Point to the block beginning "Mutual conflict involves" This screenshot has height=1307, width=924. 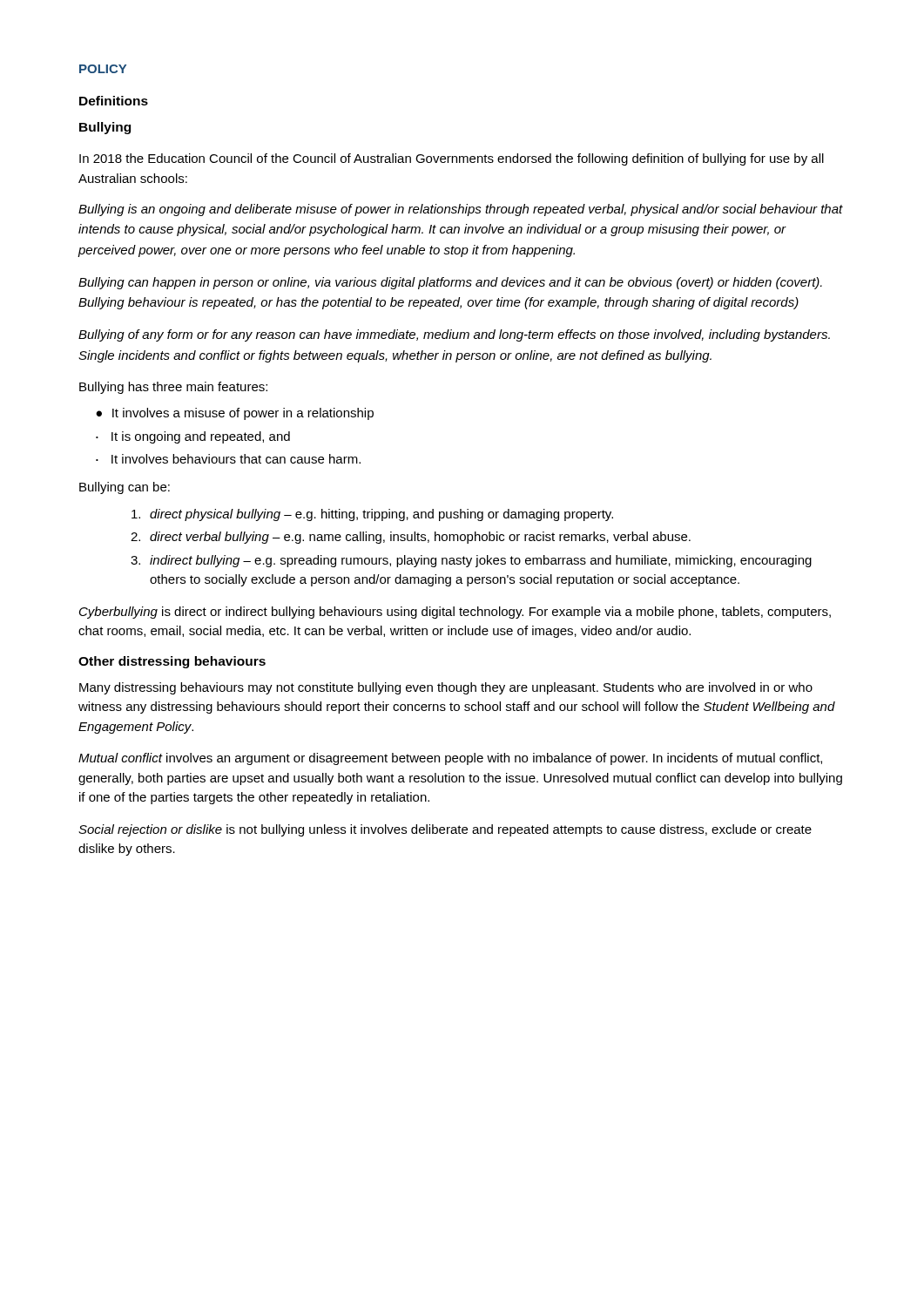click(461, 778)
